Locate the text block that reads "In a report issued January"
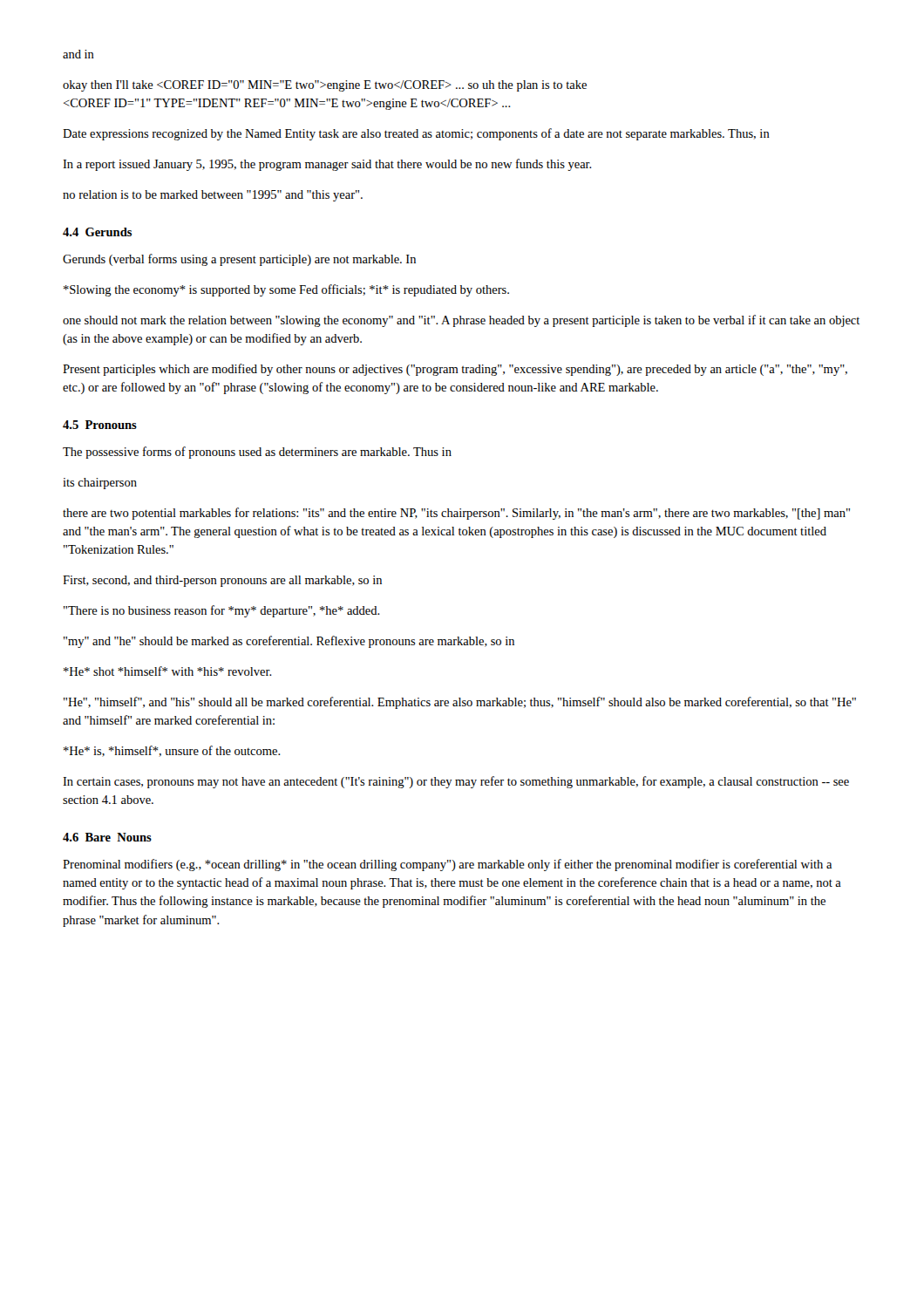924x1308 pixels. (327, 164)
